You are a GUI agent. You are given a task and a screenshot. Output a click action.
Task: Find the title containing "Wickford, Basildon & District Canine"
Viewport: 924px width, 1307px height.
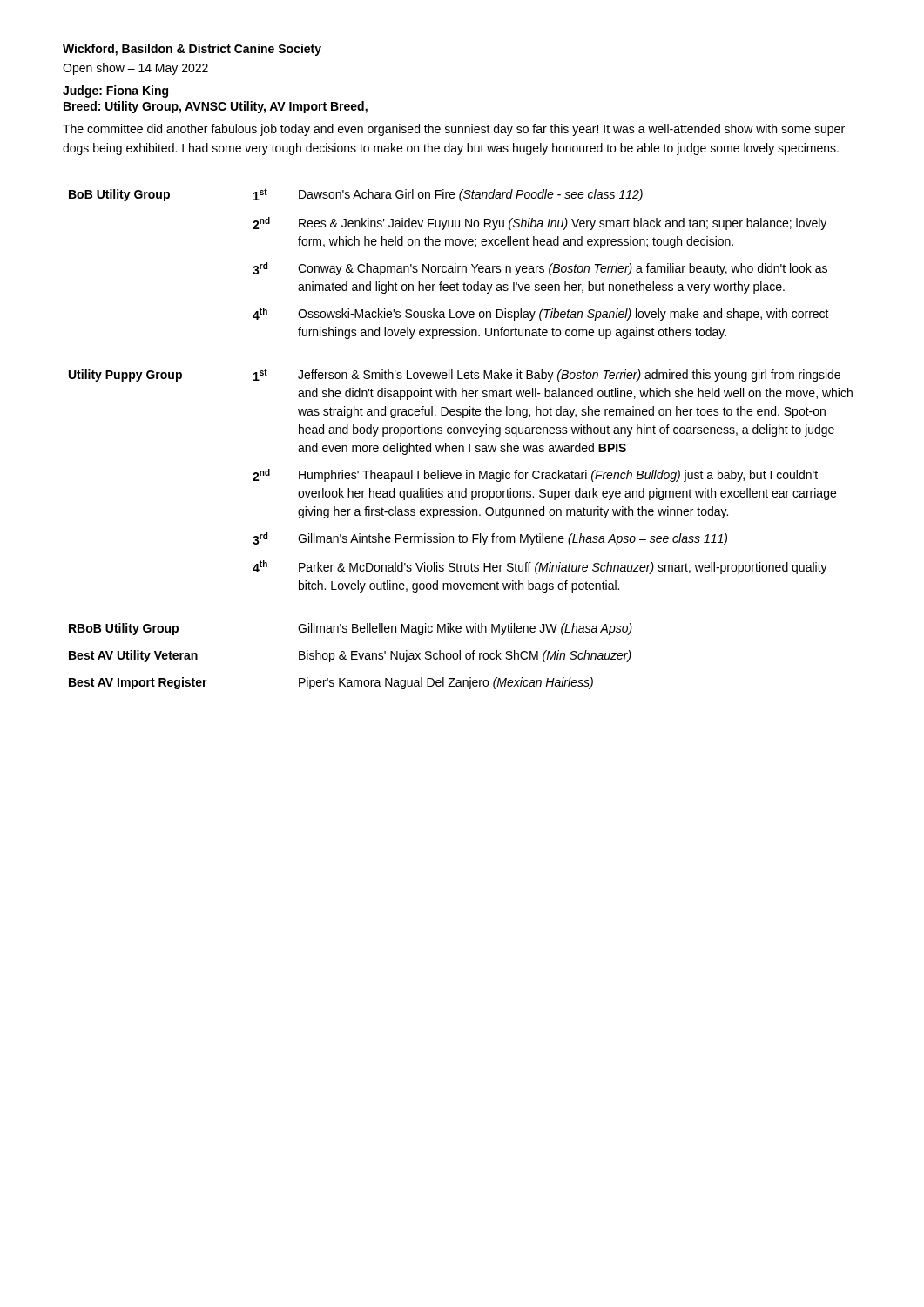(192, 49)
